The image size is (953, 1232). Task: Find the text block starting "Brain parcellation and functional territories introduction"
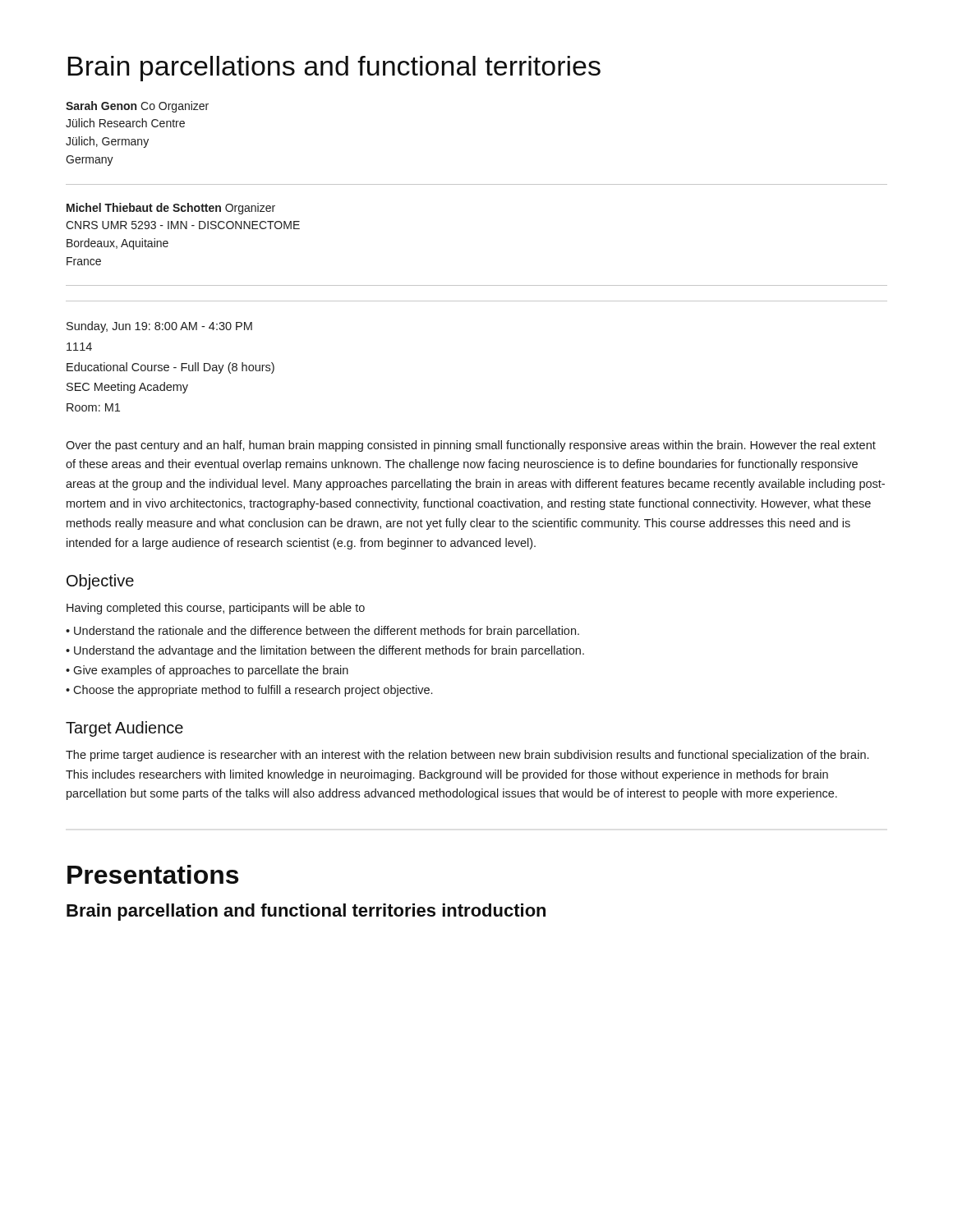pyautogui.click(x=306, y=911)
